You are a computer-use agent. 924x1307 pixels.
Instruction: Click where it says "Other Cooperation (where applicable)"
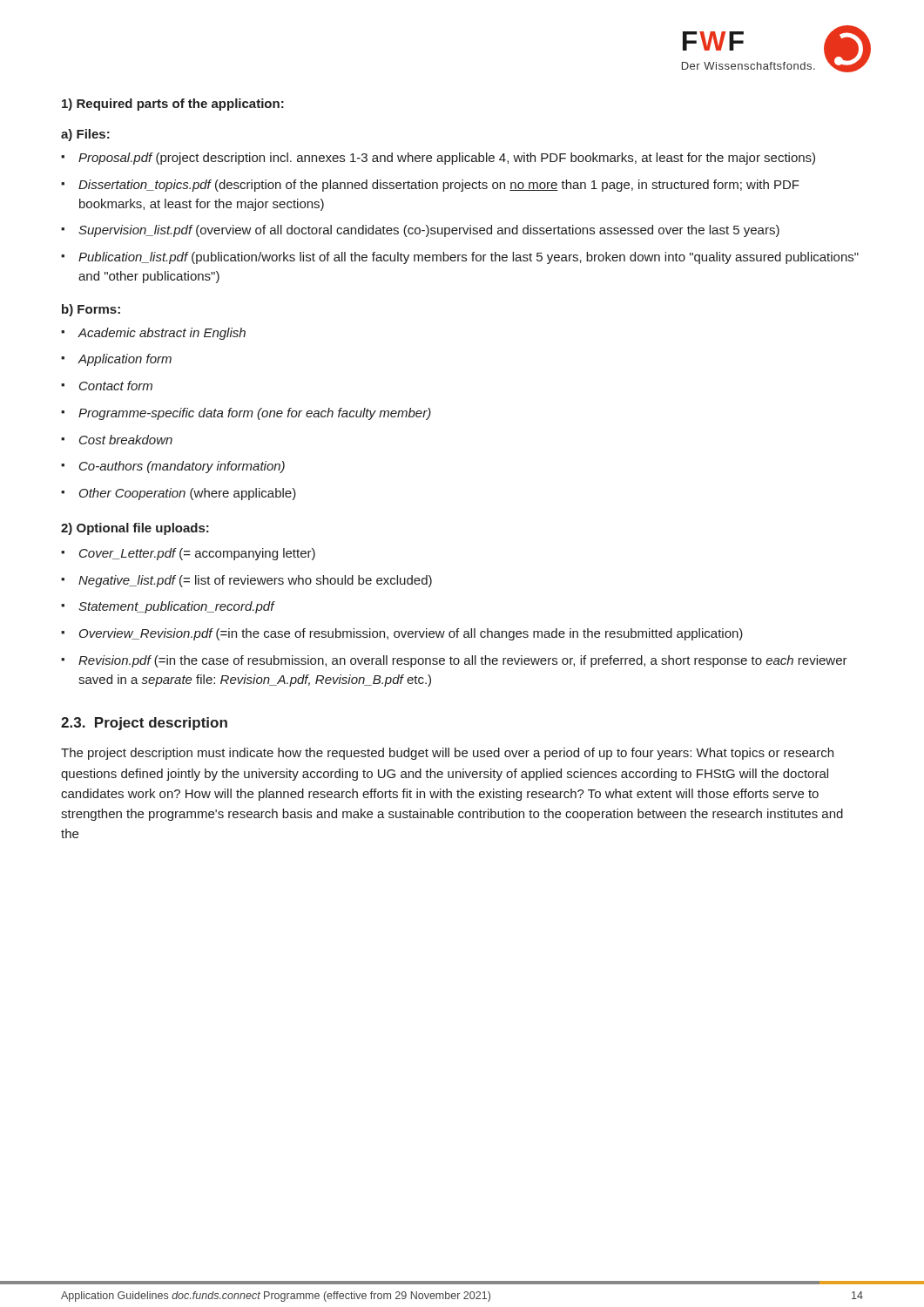(x=187, y=493)
